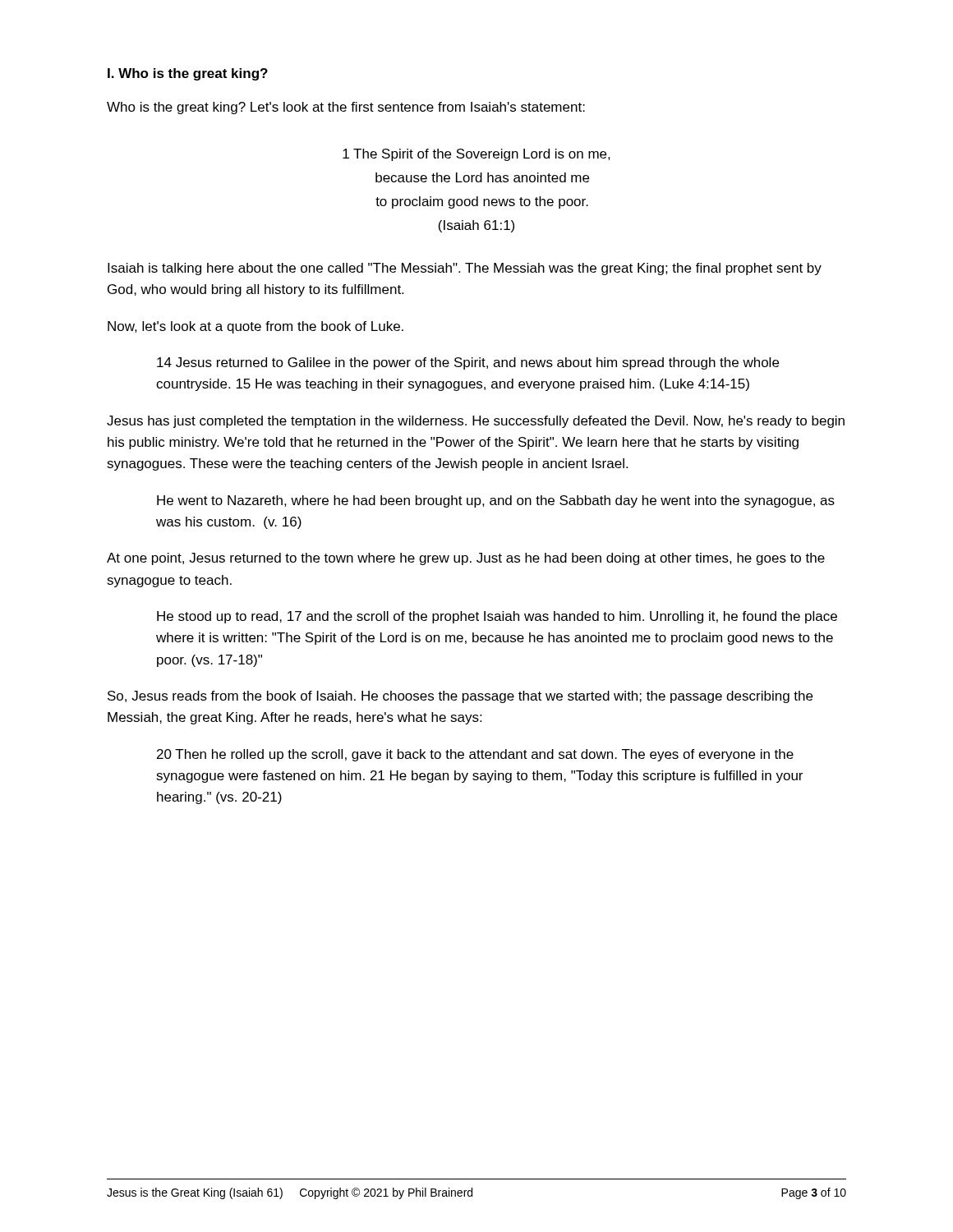Locate the text block that says "He stood up"
This screenshot has height=1232, width=953.
[x=497, y=638]
